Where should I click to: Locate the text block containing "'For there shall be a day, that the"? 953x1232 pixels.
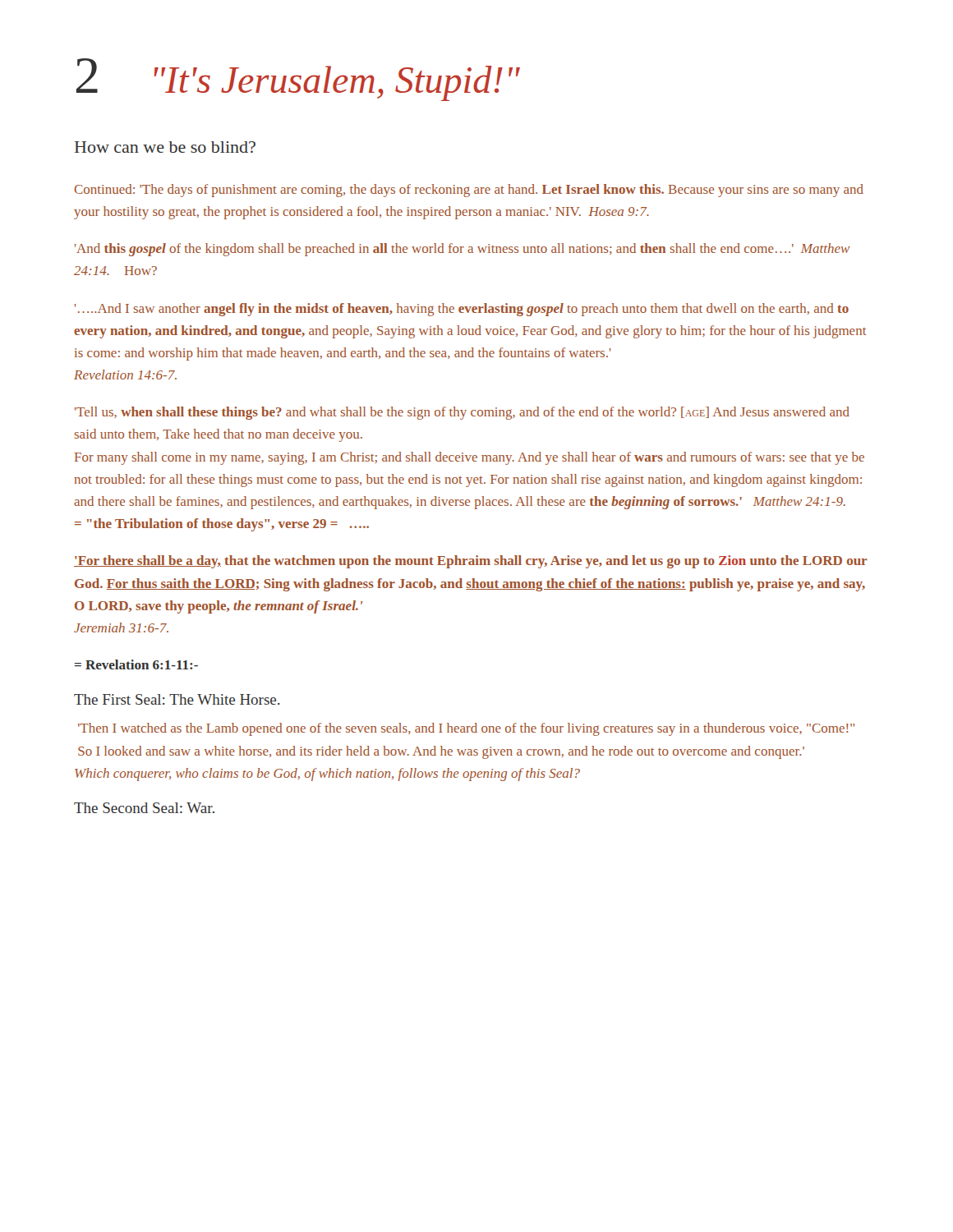click(x=470, y=594)
